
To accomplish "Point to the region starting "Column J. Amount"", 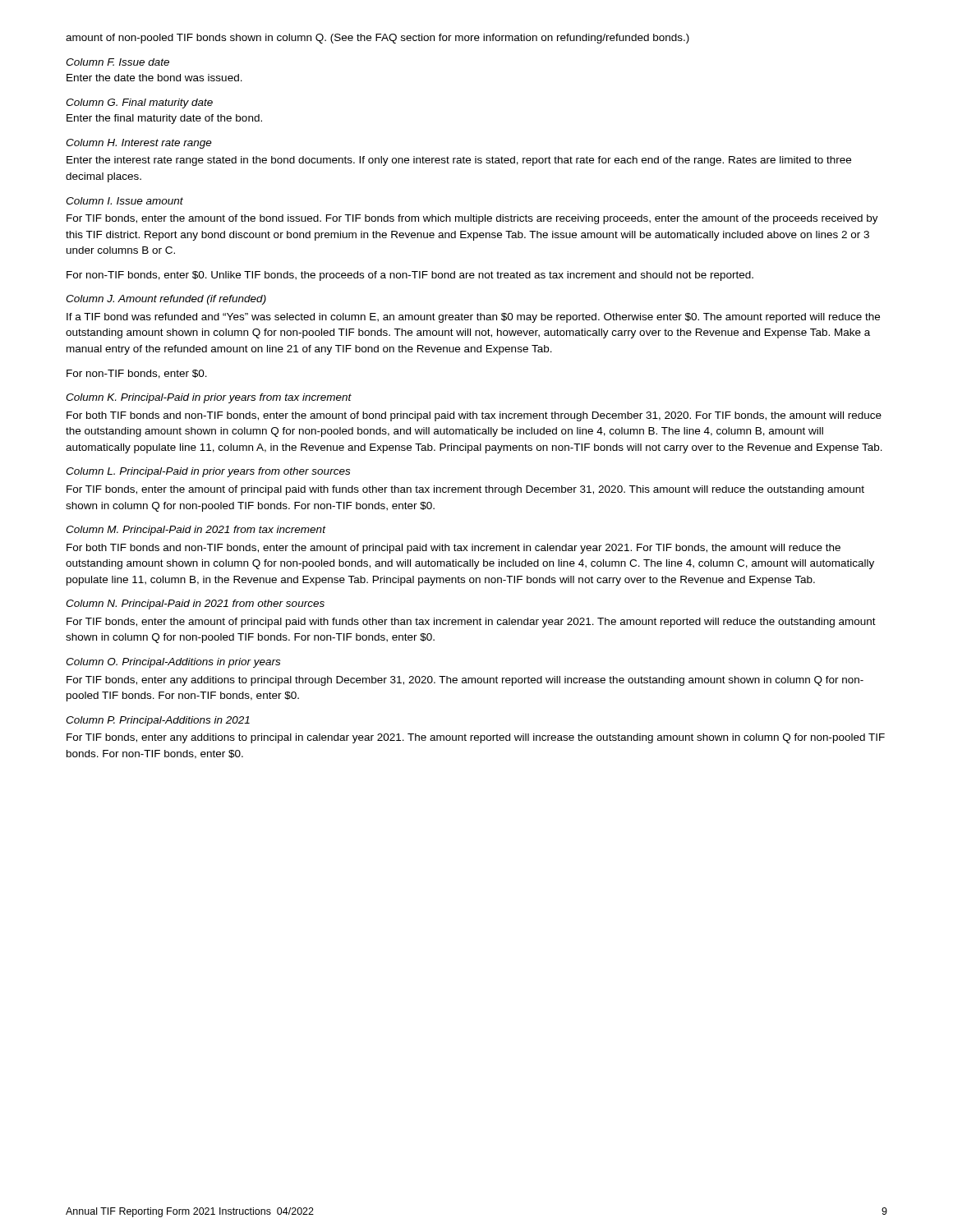I will click(166, 299).
